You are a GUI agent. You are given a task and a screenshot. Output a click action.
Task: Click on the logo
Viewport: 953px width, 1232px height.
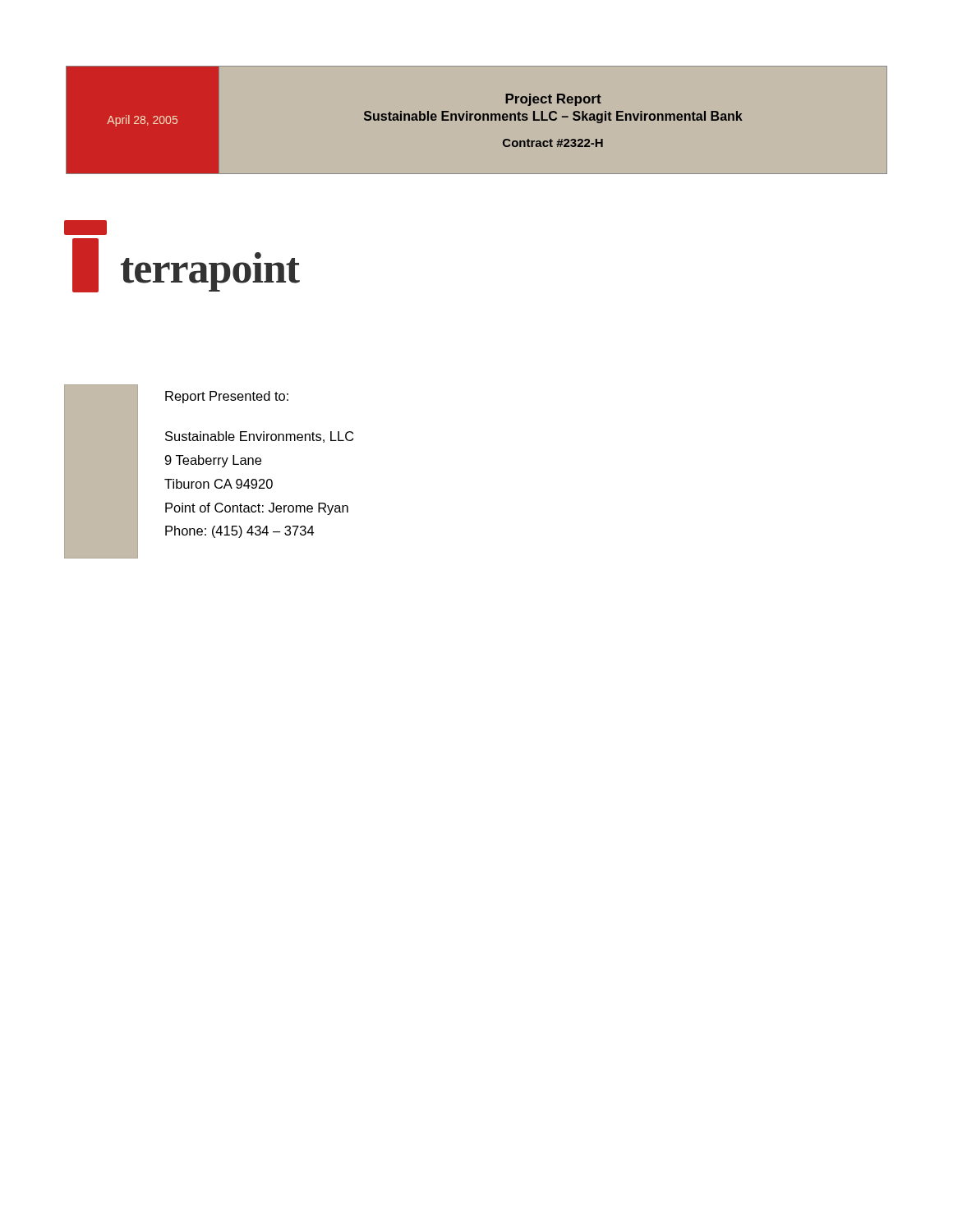(x=204, y=261)
